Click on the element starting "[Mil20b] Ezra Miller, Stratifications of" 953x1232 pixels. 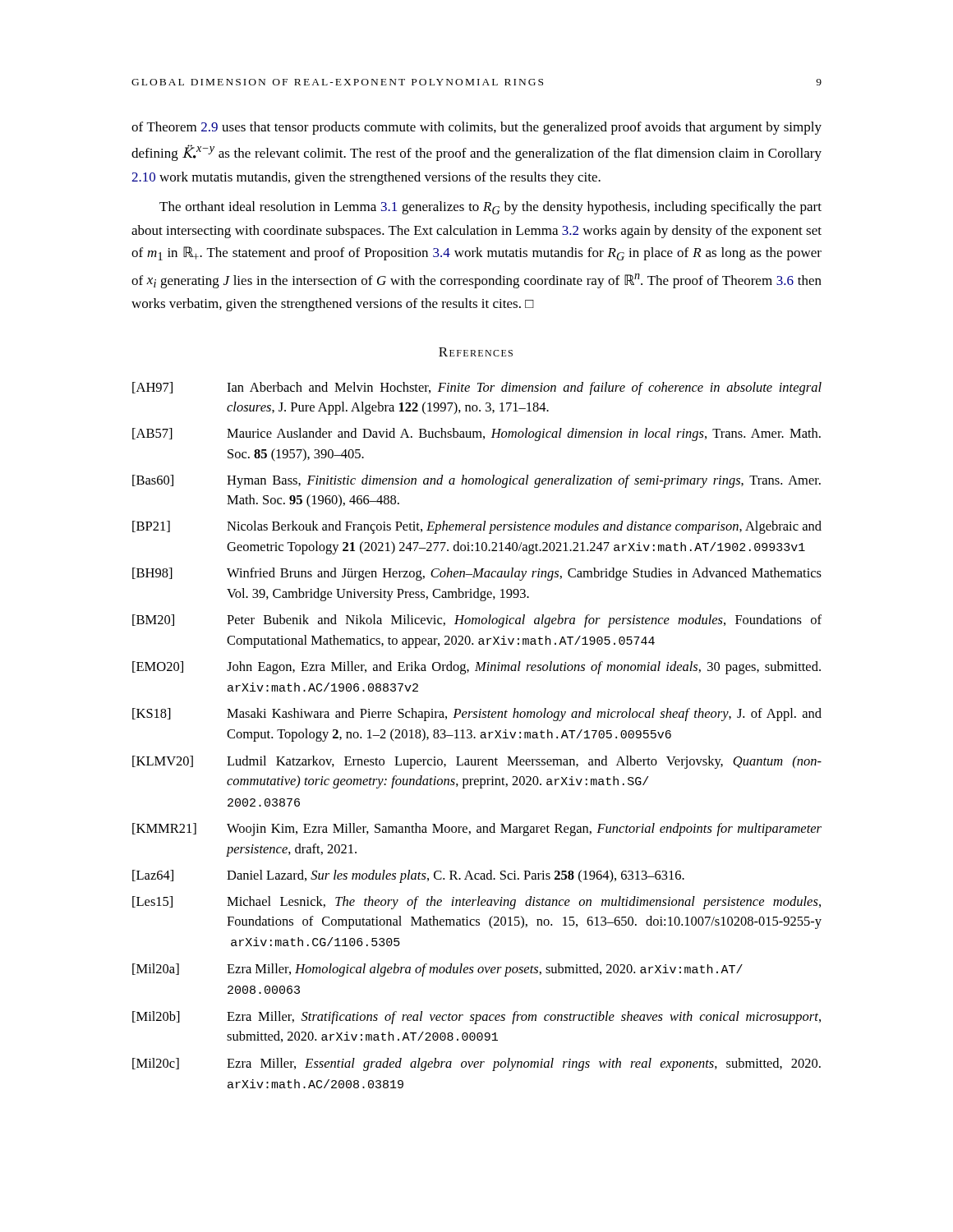[x=476, y=1027]
